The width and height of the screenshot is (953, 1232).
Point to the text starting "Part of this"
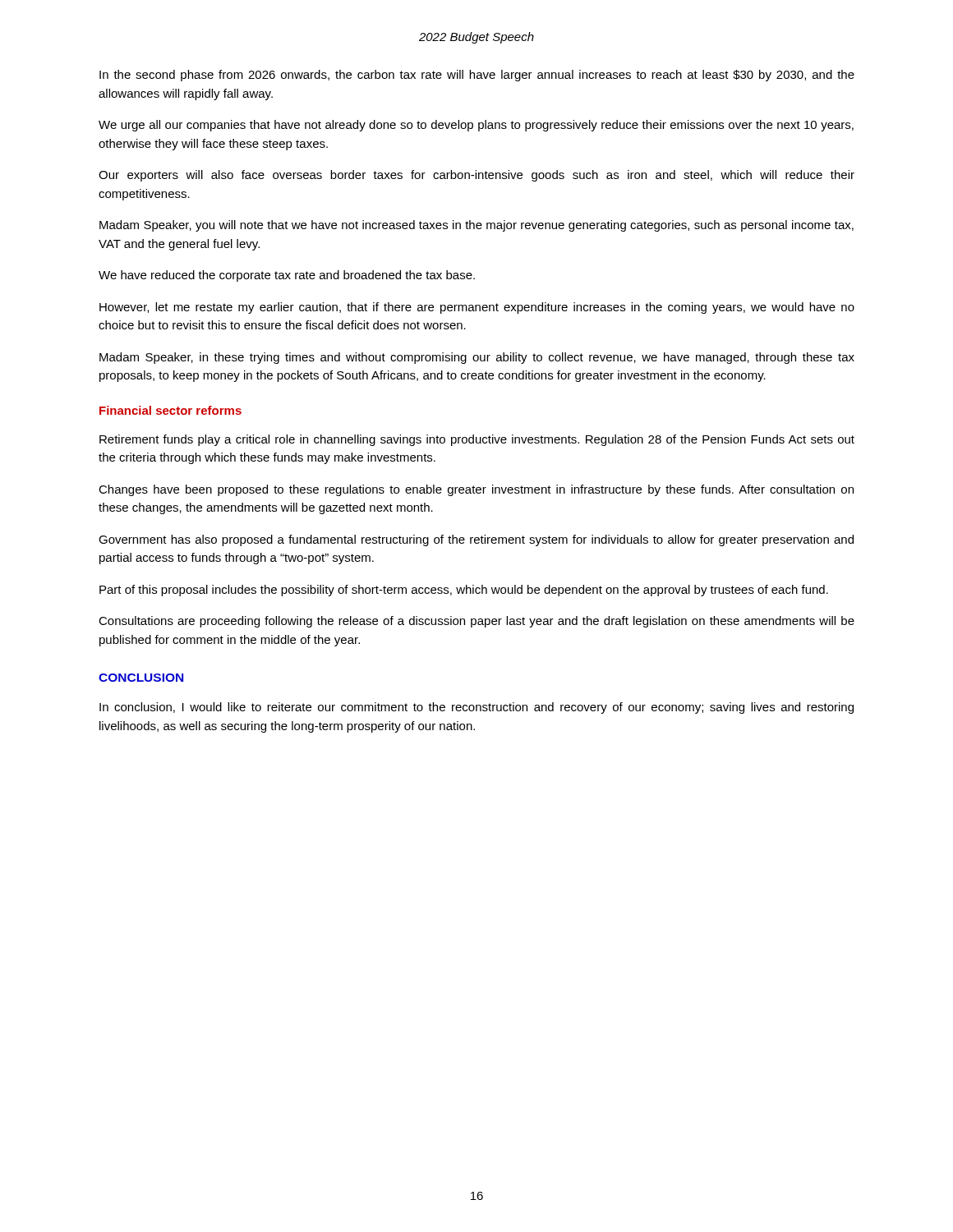coord(464,589)
